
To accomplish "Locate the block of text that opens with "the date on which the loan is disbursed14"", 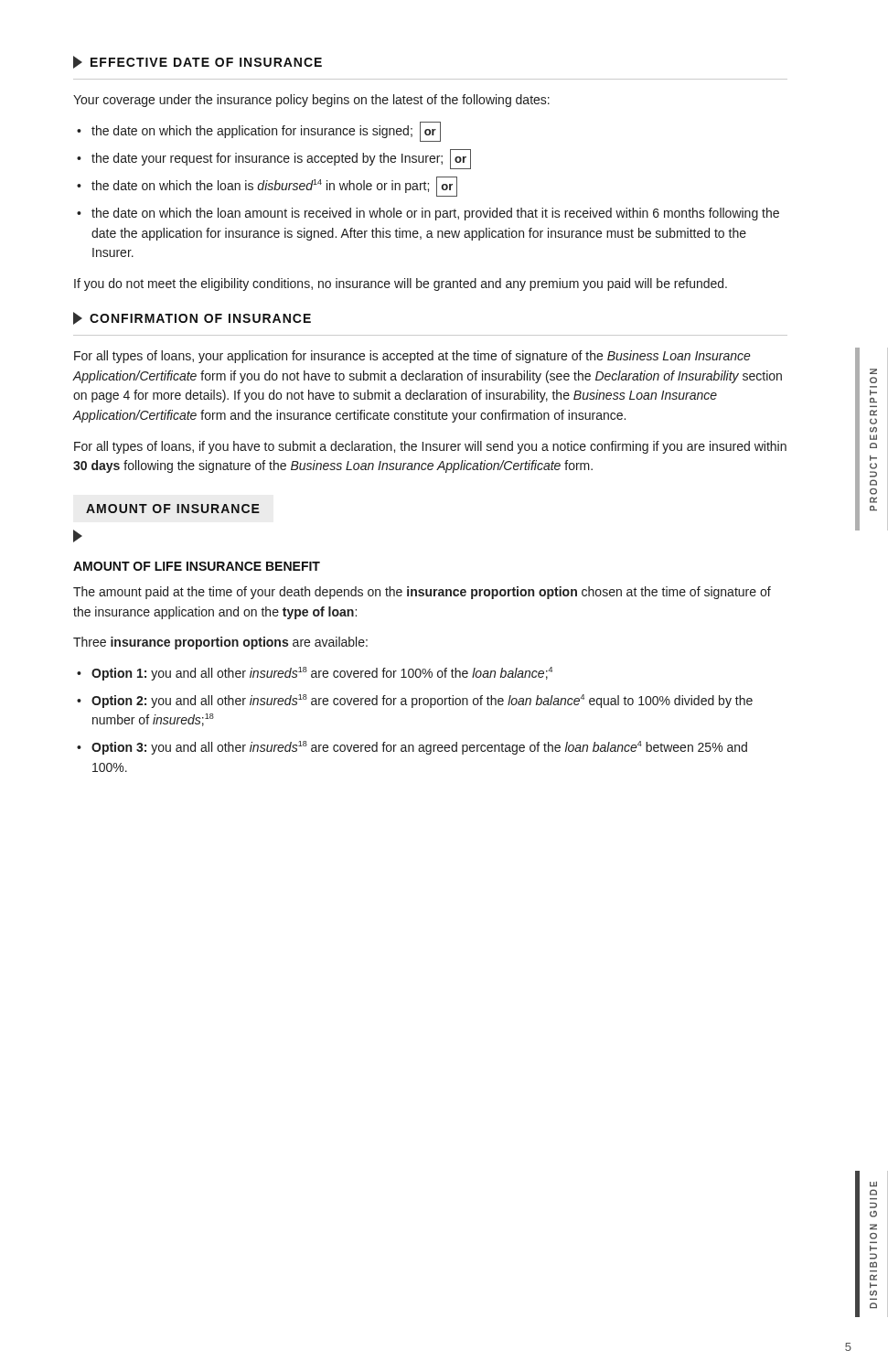I will [274, 187].
